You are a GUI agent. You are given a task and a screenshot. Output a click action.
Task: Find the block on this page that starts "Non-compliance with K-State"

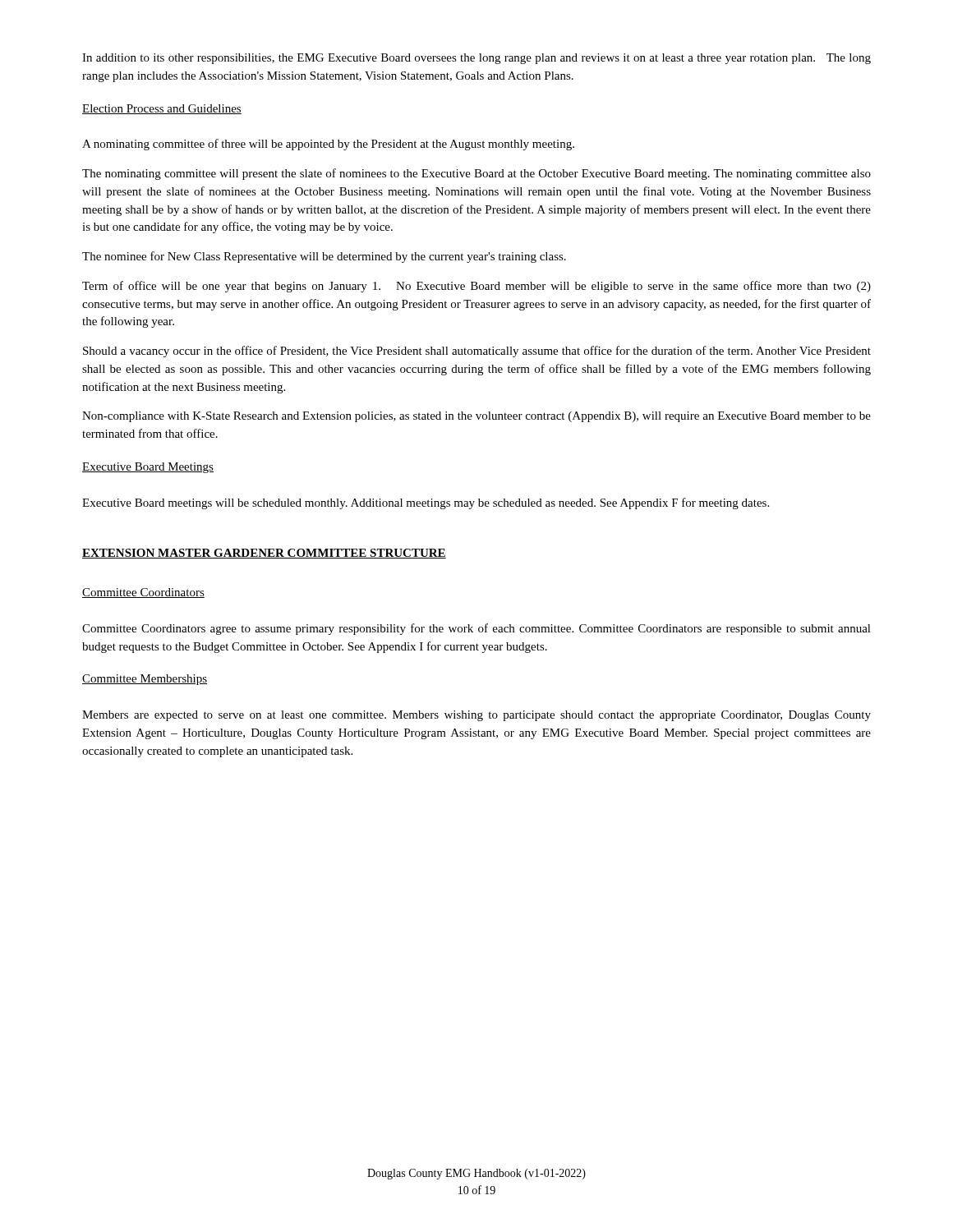(x=476, y=425)
